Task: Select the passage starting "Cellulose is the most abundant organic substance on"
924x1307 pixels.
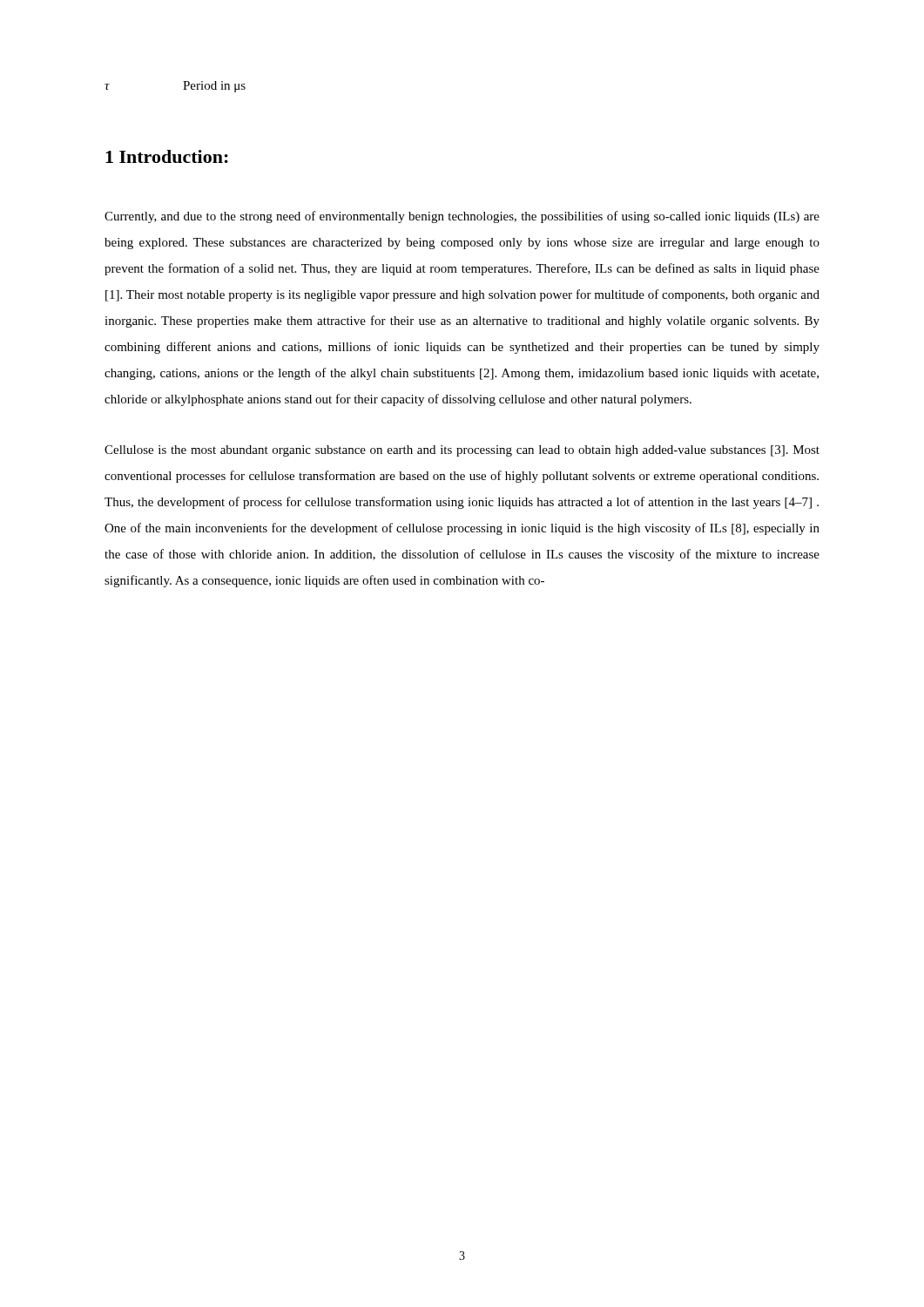Action: [x=462, y=515]
